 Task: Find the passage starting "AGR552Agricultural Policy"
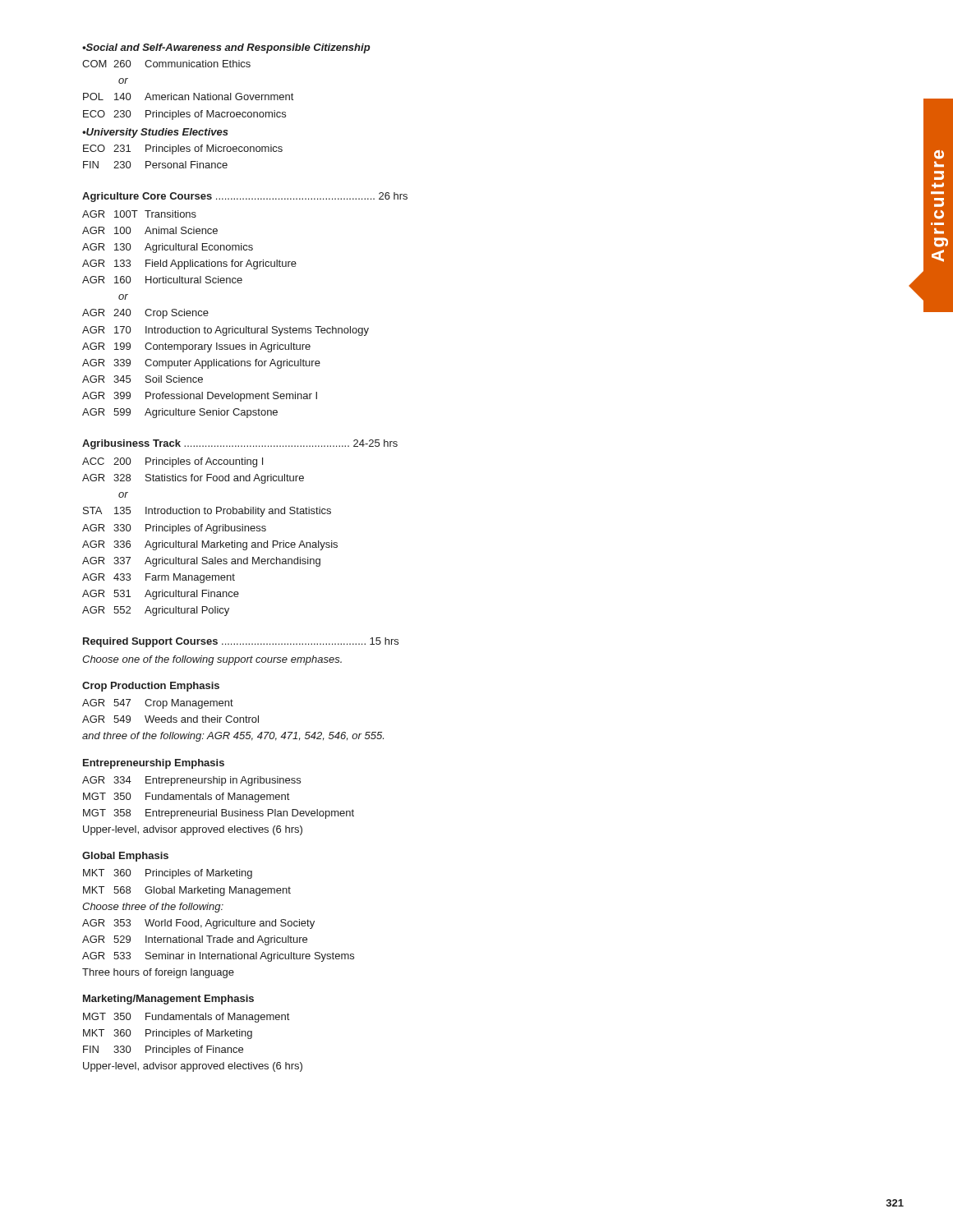pyautogui.click(x=156, y=610)
